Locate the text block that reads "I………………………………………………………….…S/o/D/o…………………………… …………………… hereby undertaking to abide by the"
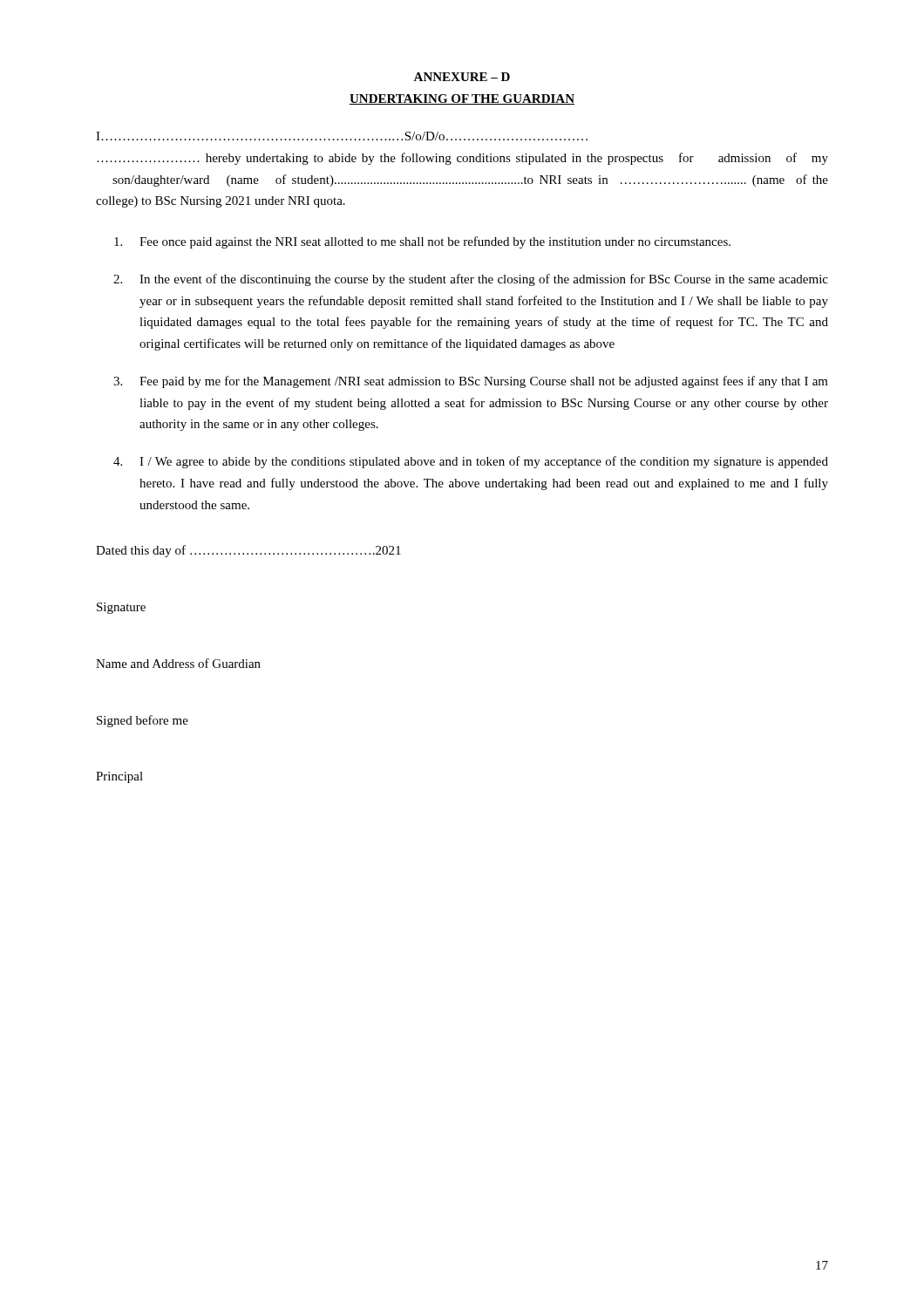This screenshot has width=924, height=1308. 462,168
